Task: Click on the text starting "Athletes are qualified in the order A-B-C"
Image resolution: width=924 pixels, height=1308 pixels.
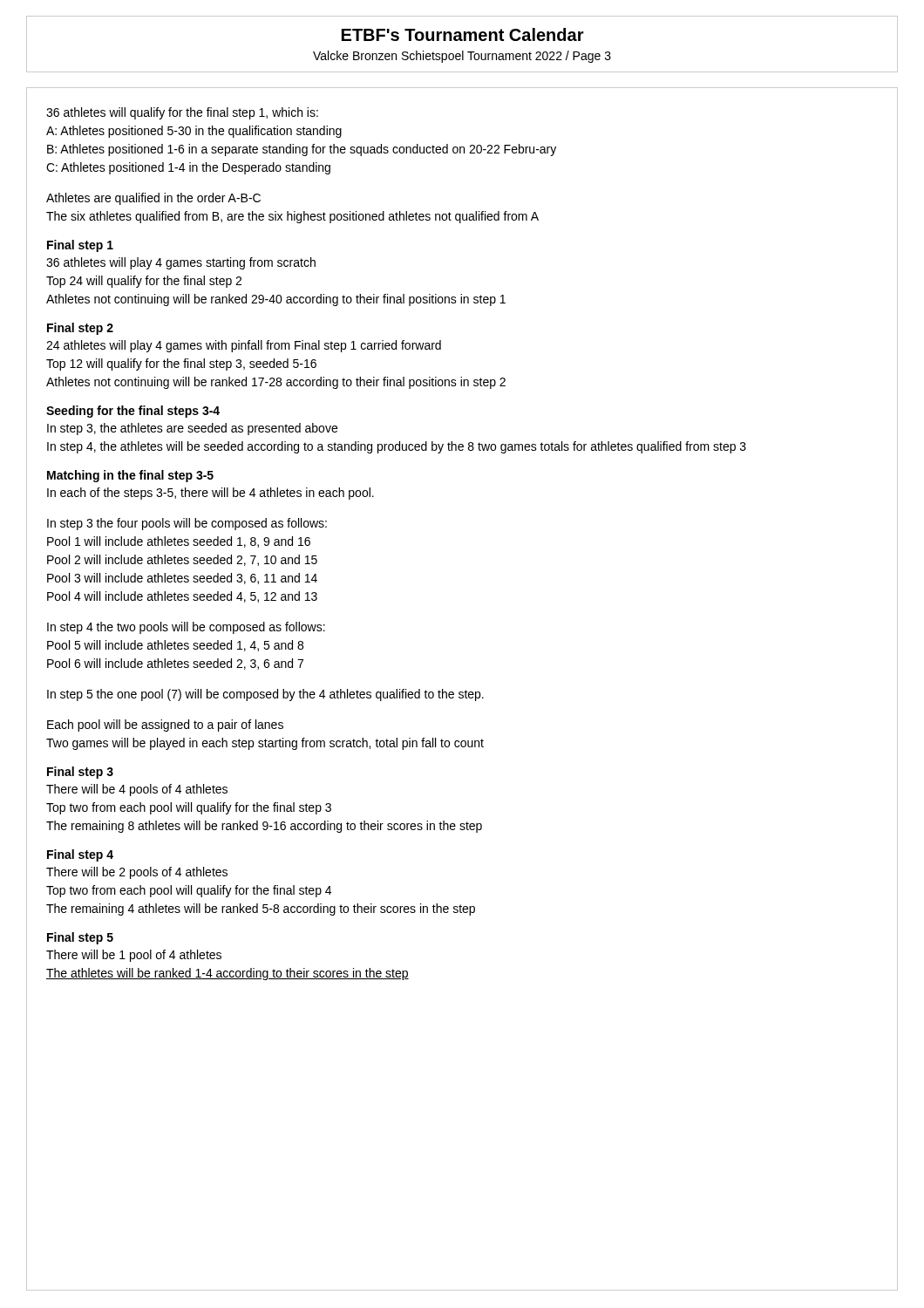Action: [462, 208]
